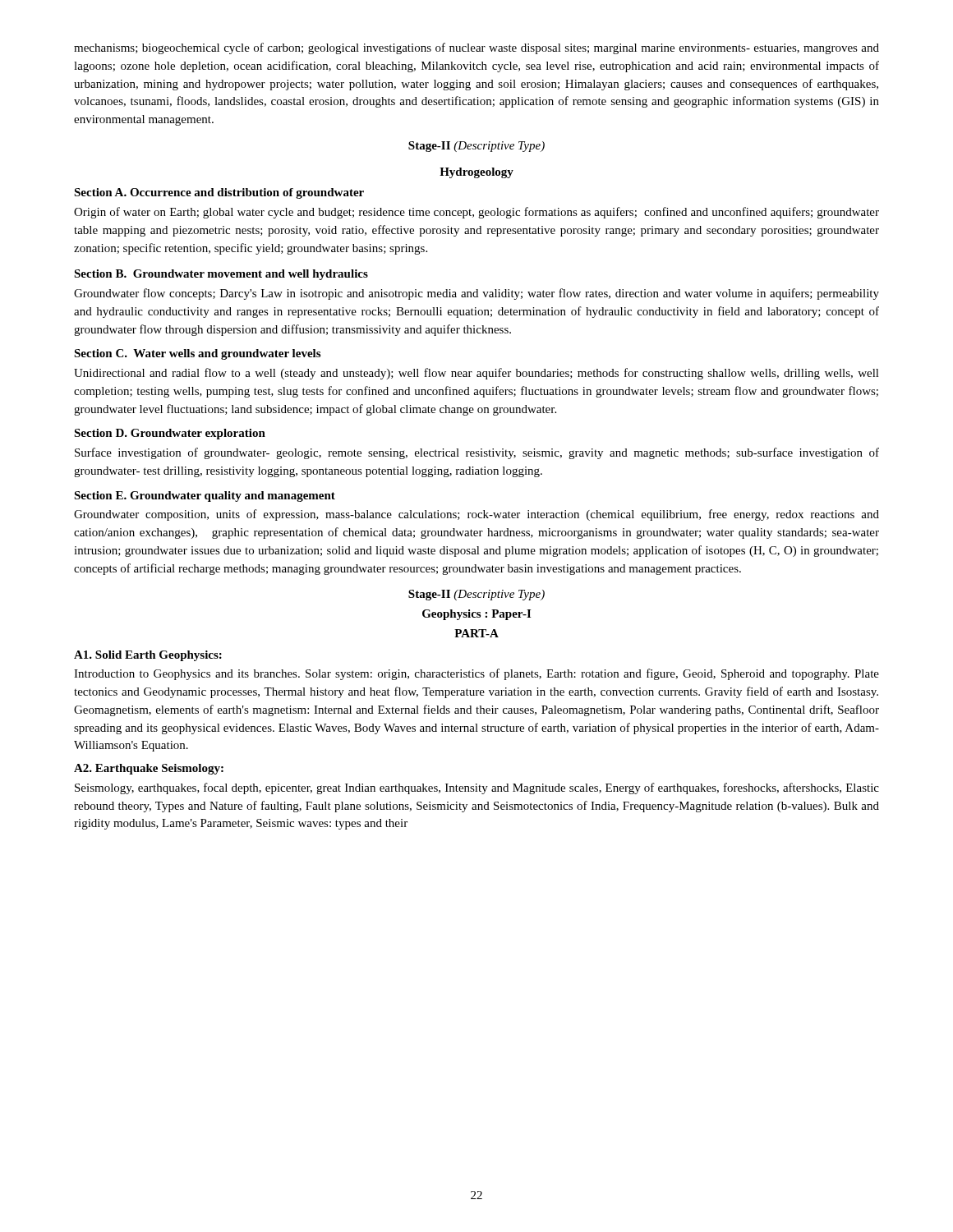Find the text block starting "A2. Earthquake Seismology:"
The image size is (953, 1232).
[149, 769]
